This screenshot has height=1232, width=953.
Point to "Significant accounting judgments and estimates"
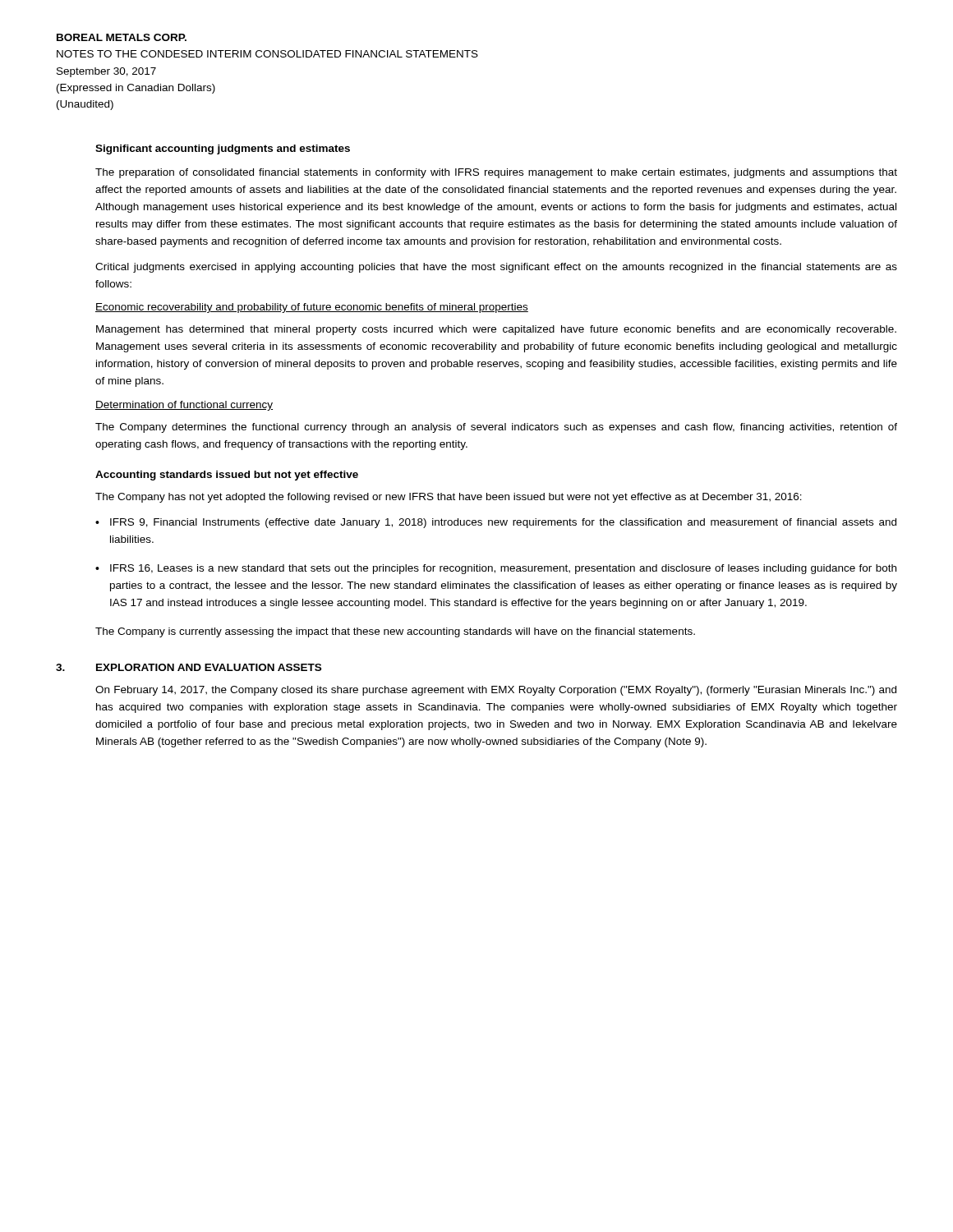pos(223,148)
